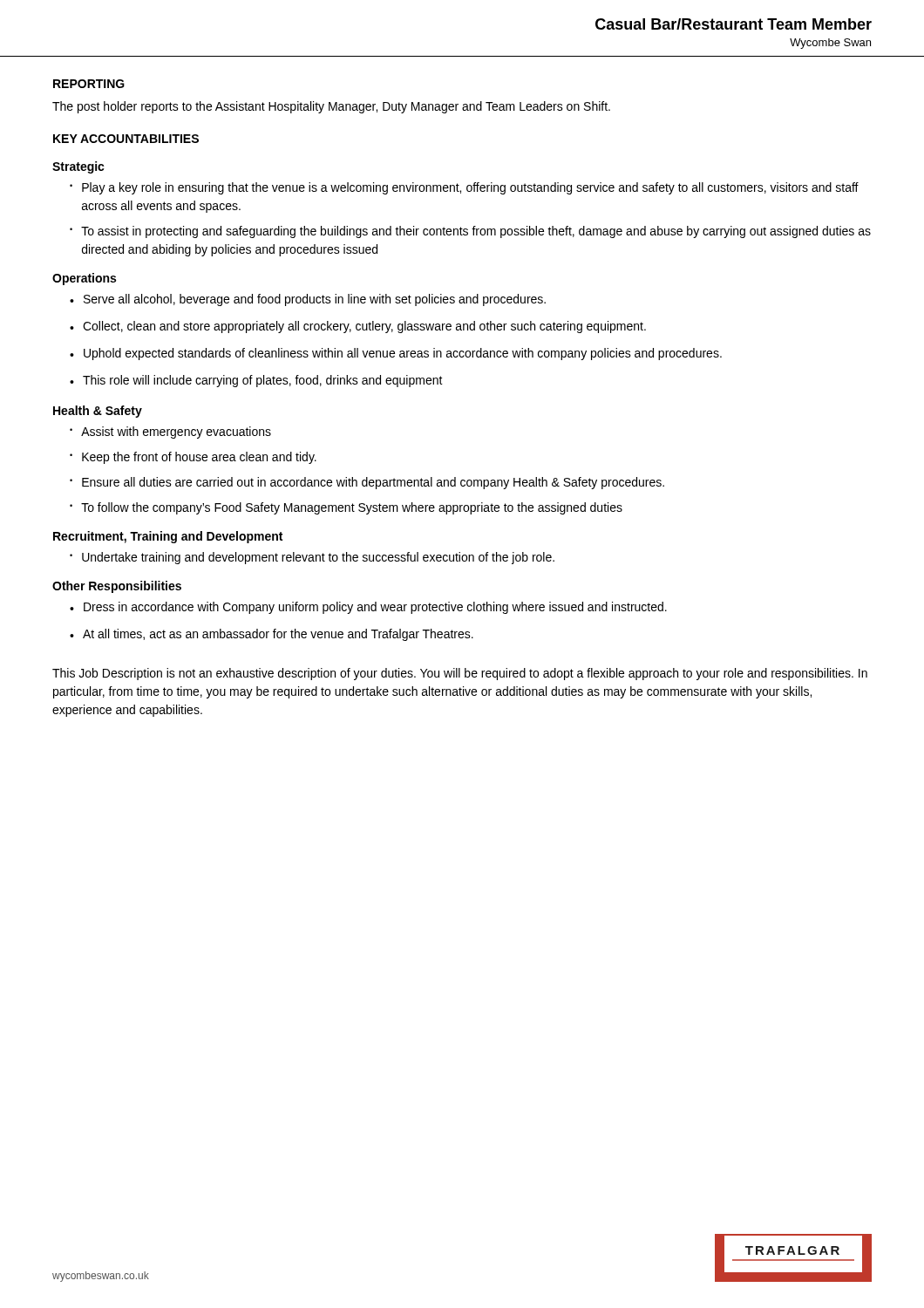Point to the block beginning "• To assist"
This screenshot has width=924, height=1308.
click(x=471, y=241)
